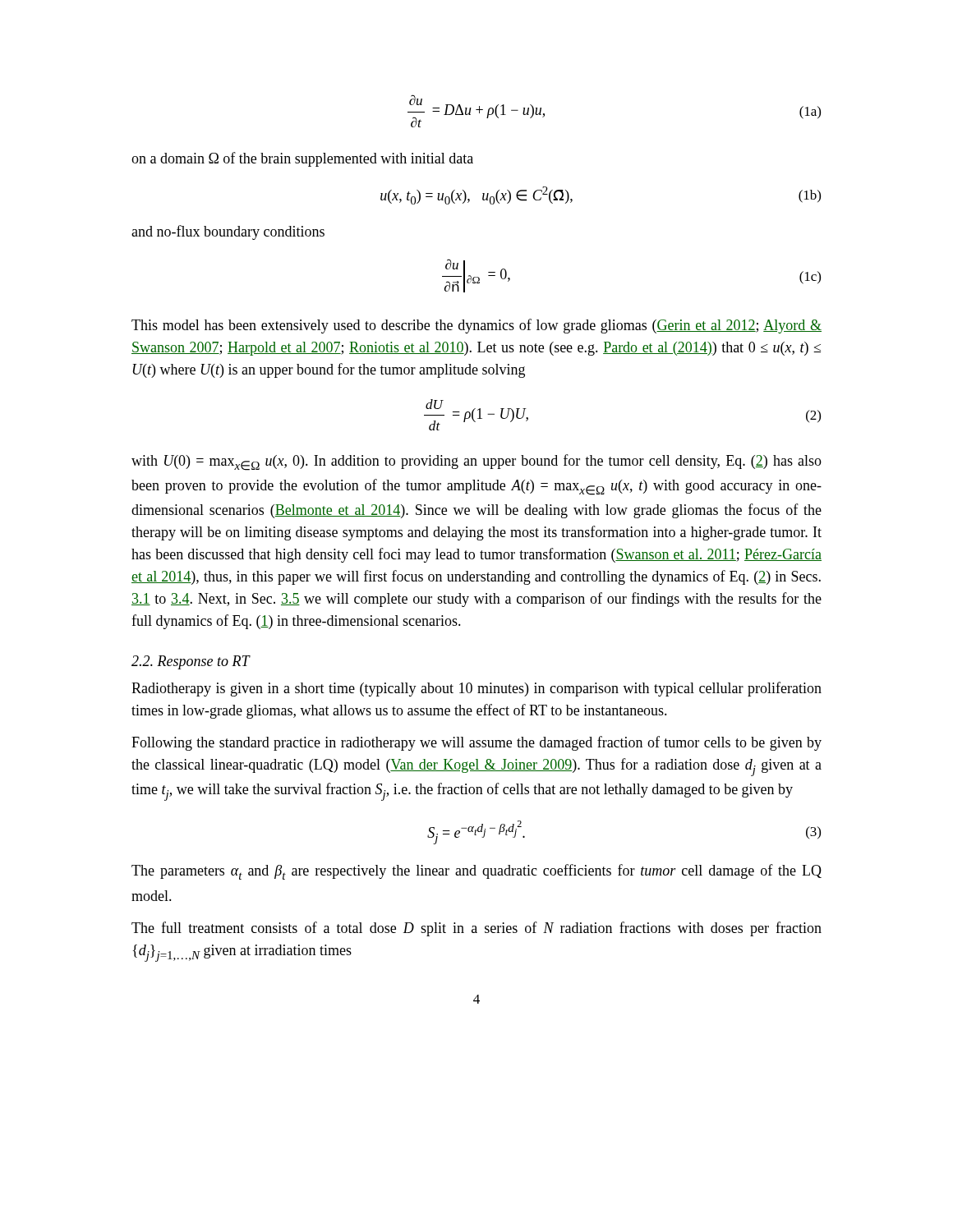Click the formula that begins "∂u ∂n⃗ ∂Ω"
This screenshot has height=1232, width=953.
pos(464,276)
